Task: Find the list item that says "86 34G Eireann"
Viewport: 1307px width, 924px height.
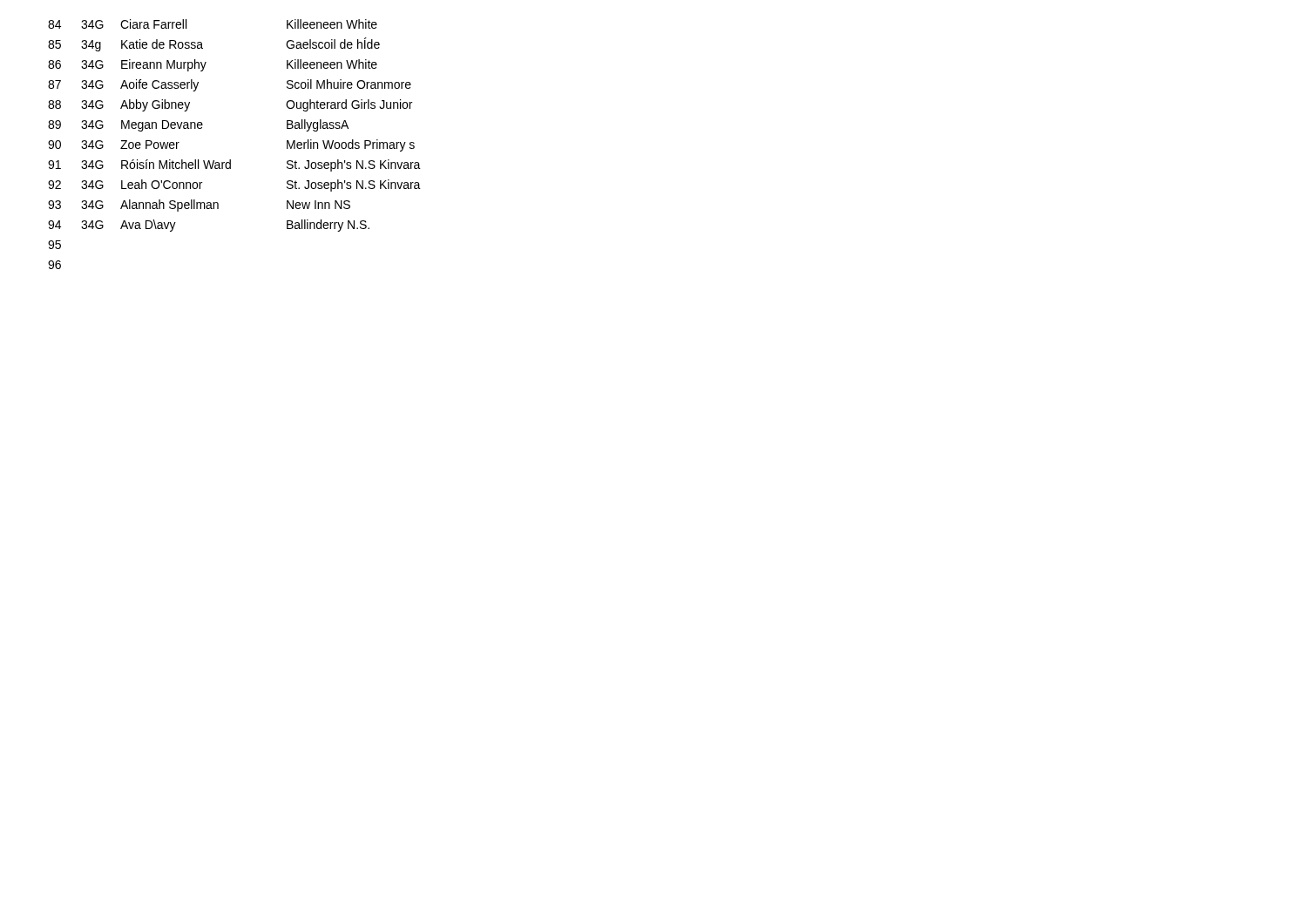Action: click(280, 65)
